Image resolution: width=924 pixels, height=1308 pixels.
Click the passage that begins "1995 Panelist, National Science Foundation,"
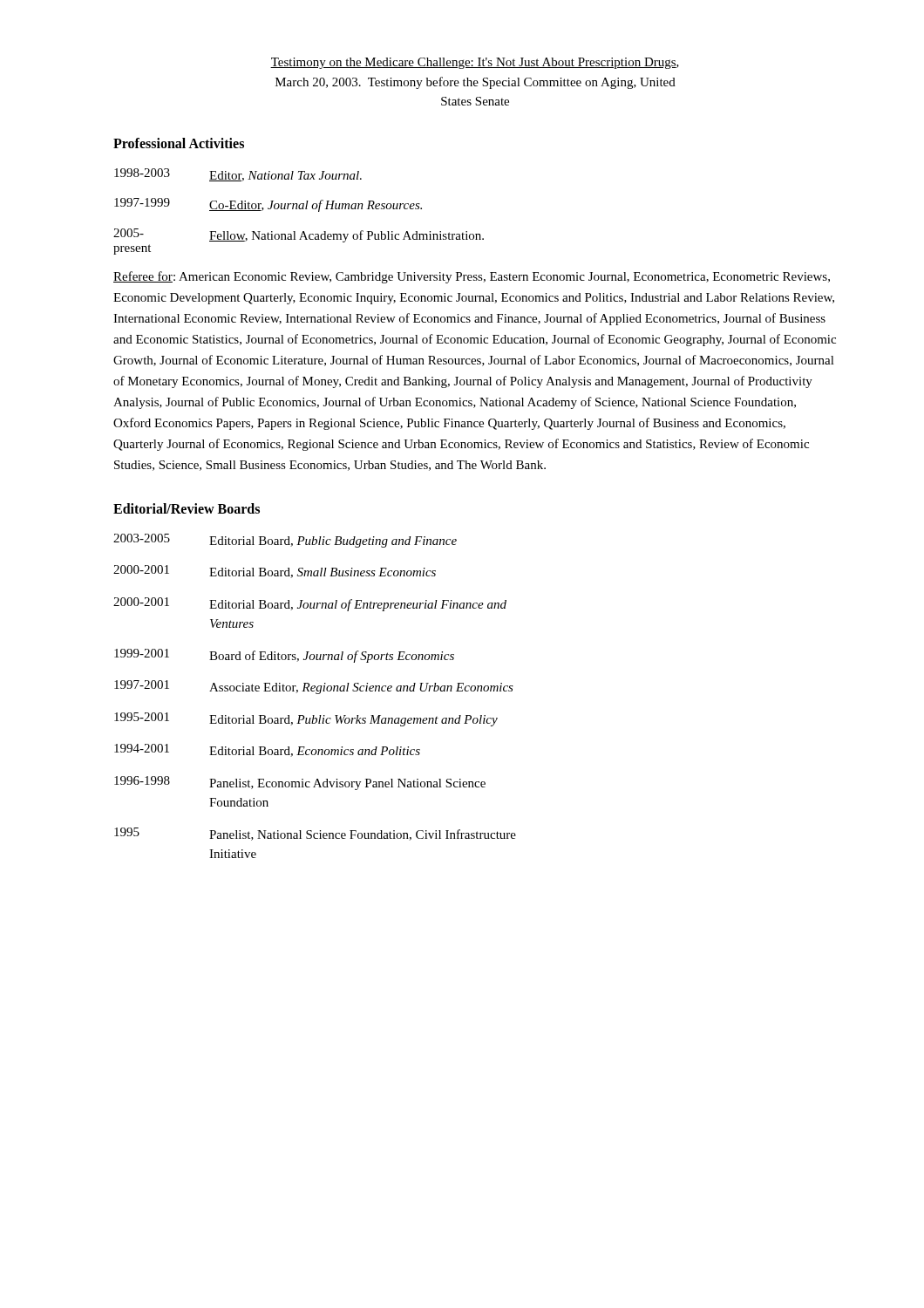315,844
